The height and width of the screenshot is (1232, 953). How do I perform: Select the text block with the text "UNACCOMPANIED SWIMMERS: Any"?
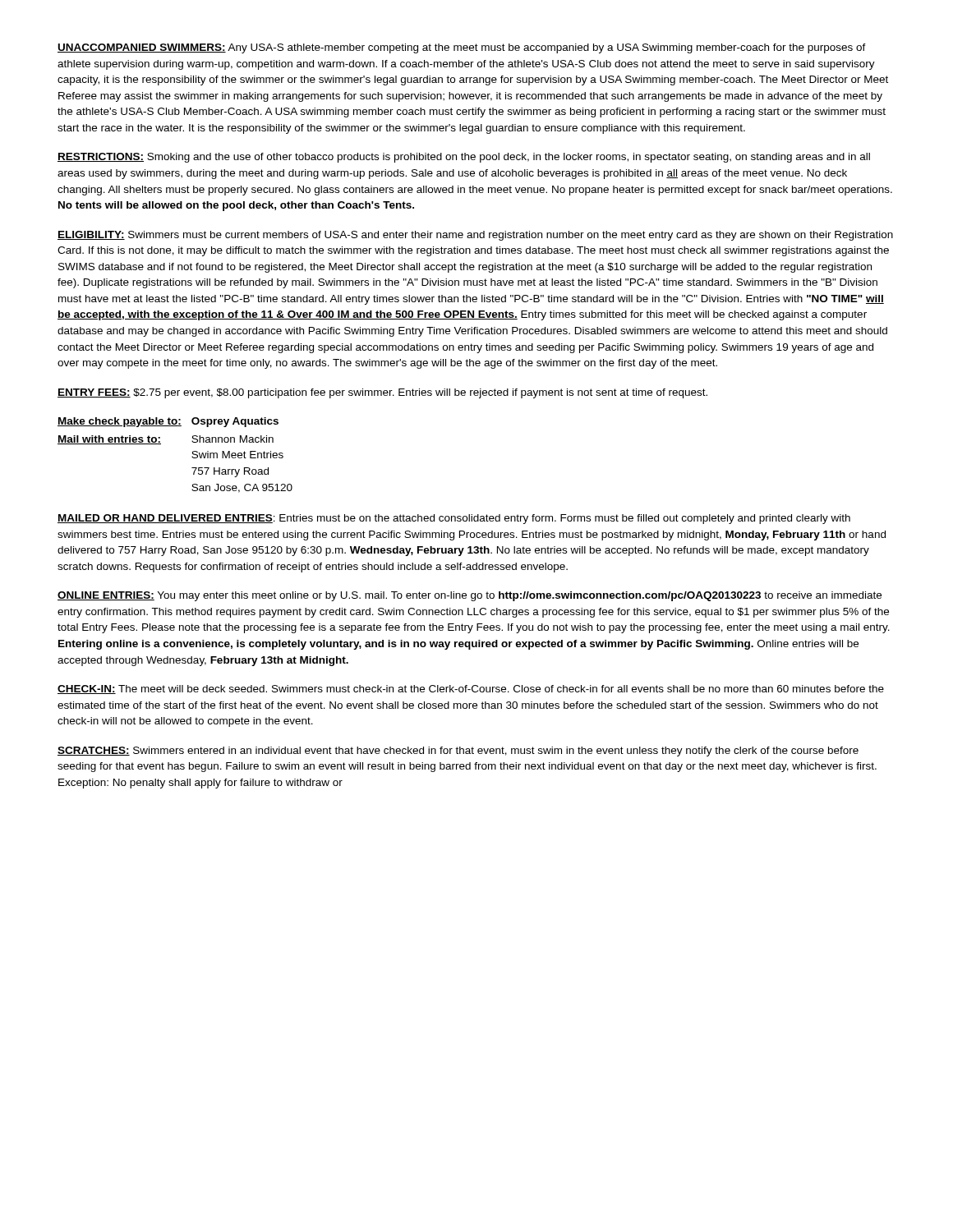[476, 88]
